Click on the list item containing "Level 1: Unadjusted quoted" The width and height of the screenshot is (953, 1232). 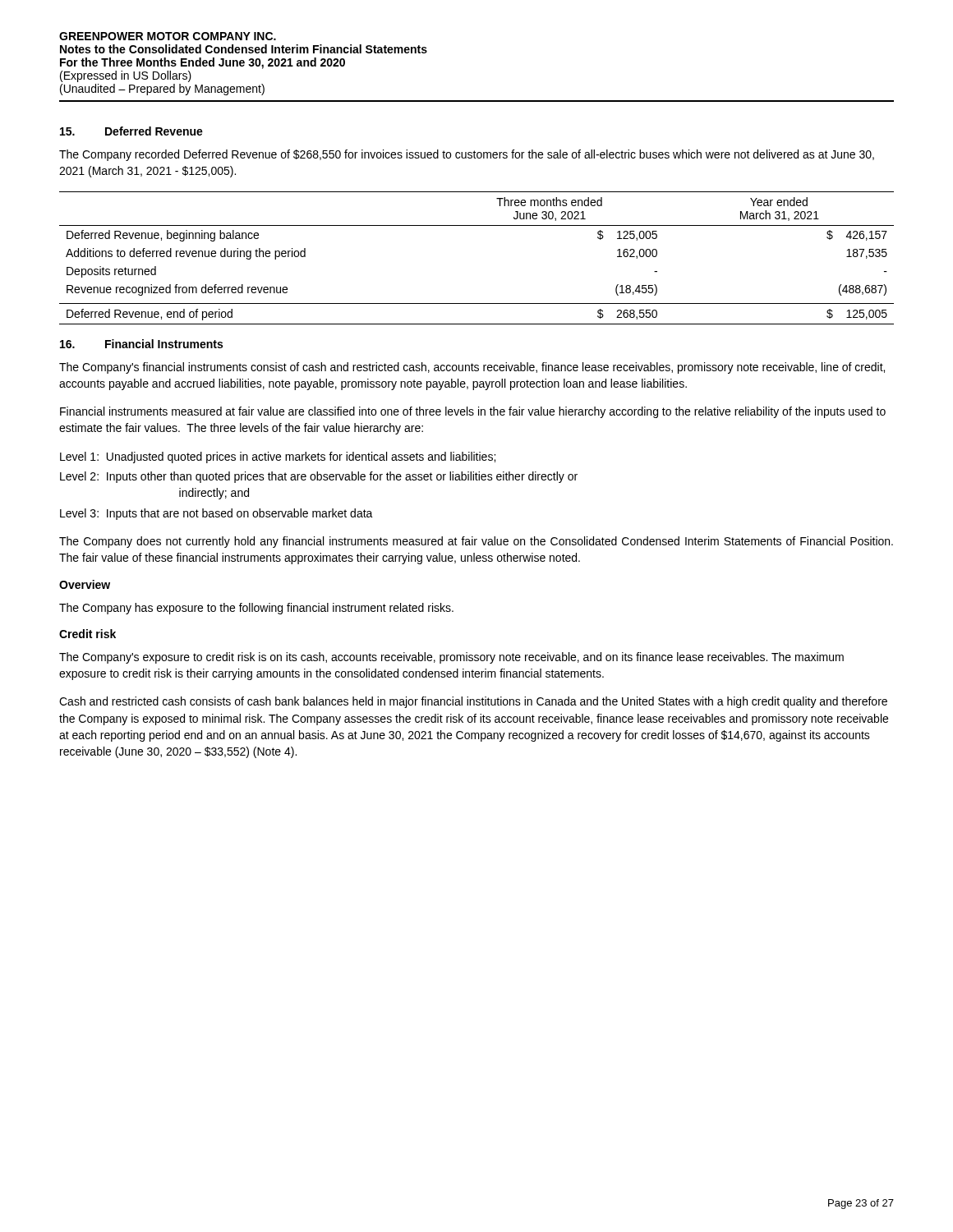pos(278,457)
